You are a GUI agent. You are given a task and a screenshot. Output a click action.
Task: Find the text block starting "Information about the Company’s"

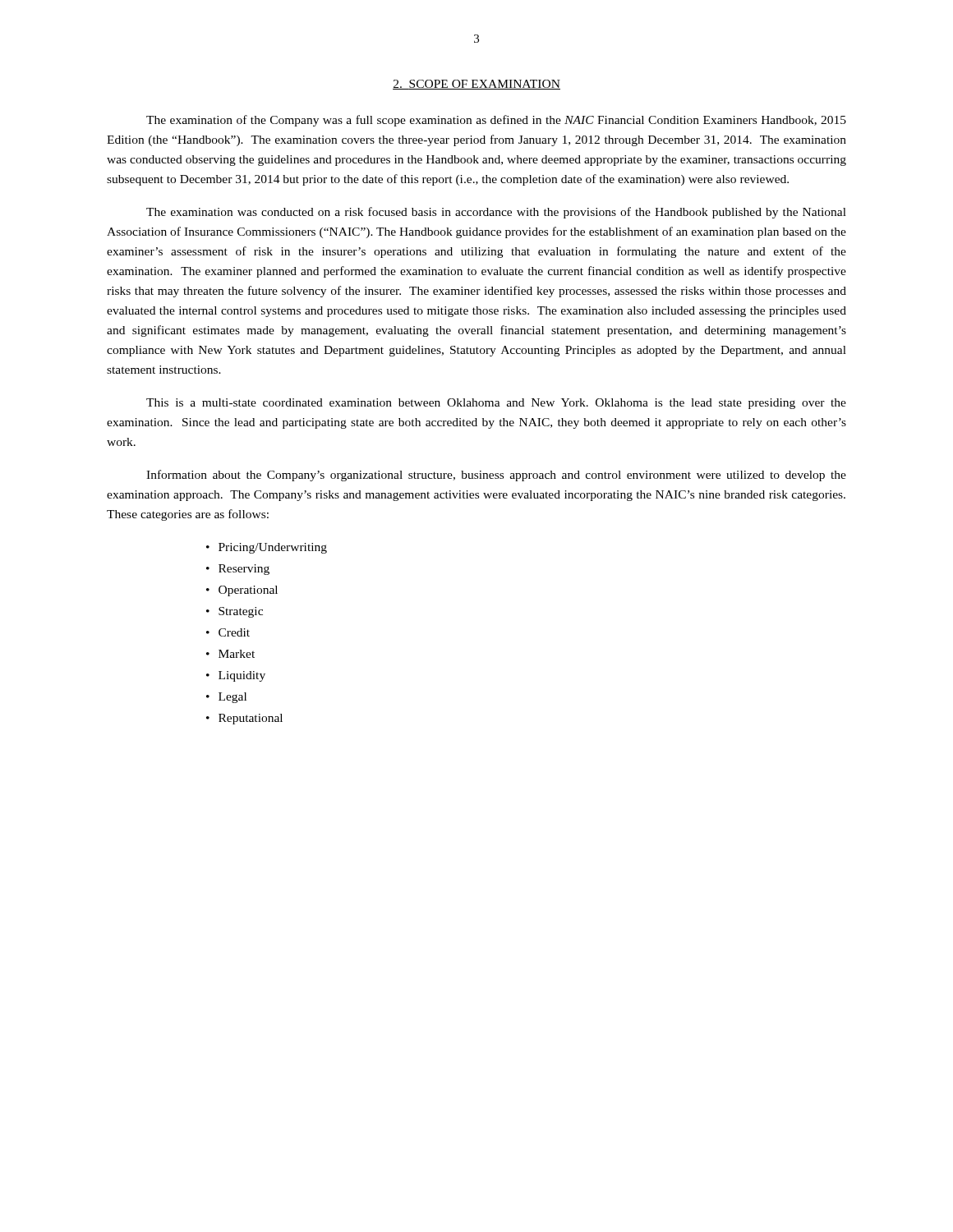[476, 494]
